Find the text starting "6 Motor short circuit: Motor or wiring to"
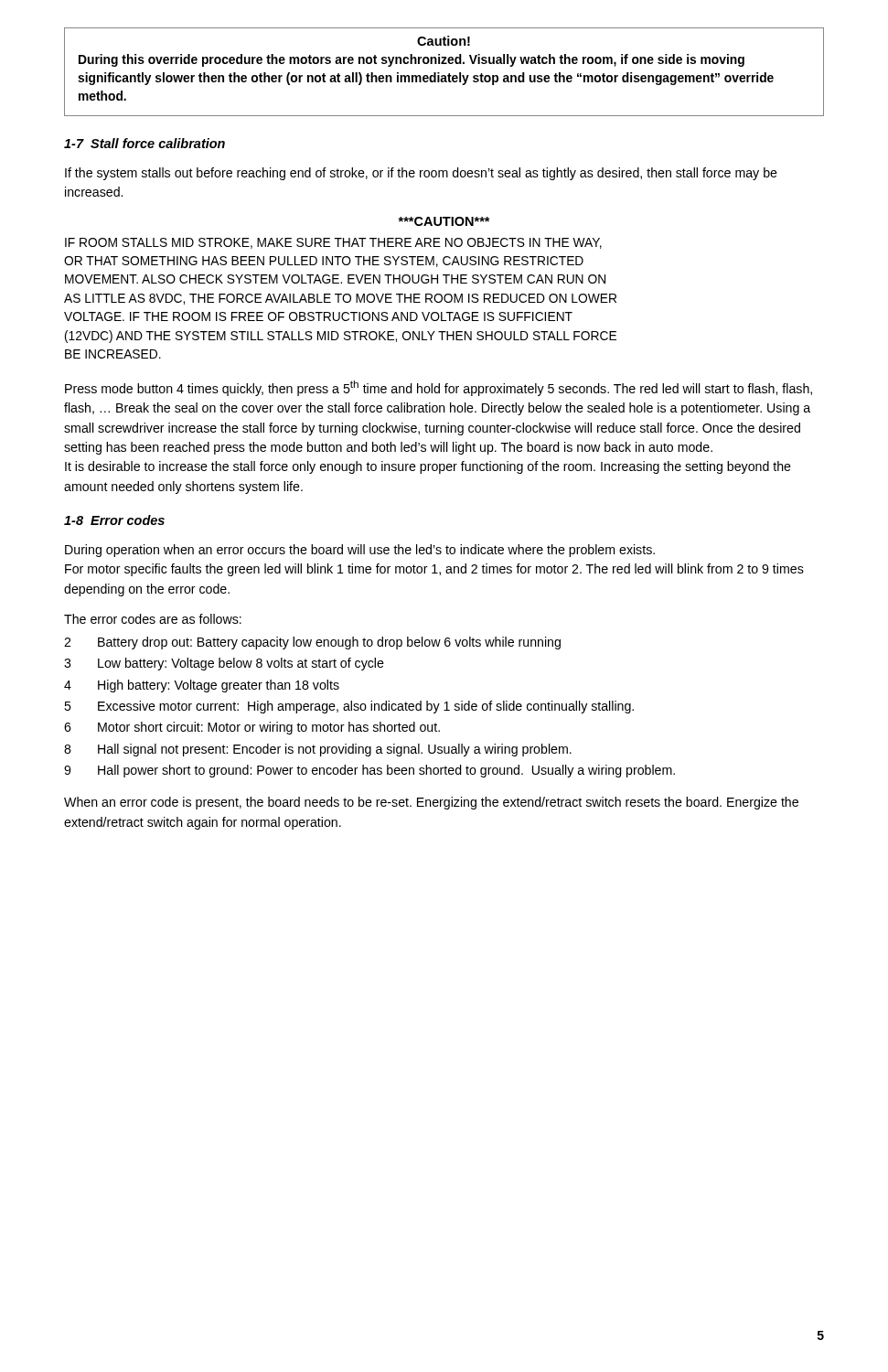This screenshot has width=888, height=1372. [444, 728]
